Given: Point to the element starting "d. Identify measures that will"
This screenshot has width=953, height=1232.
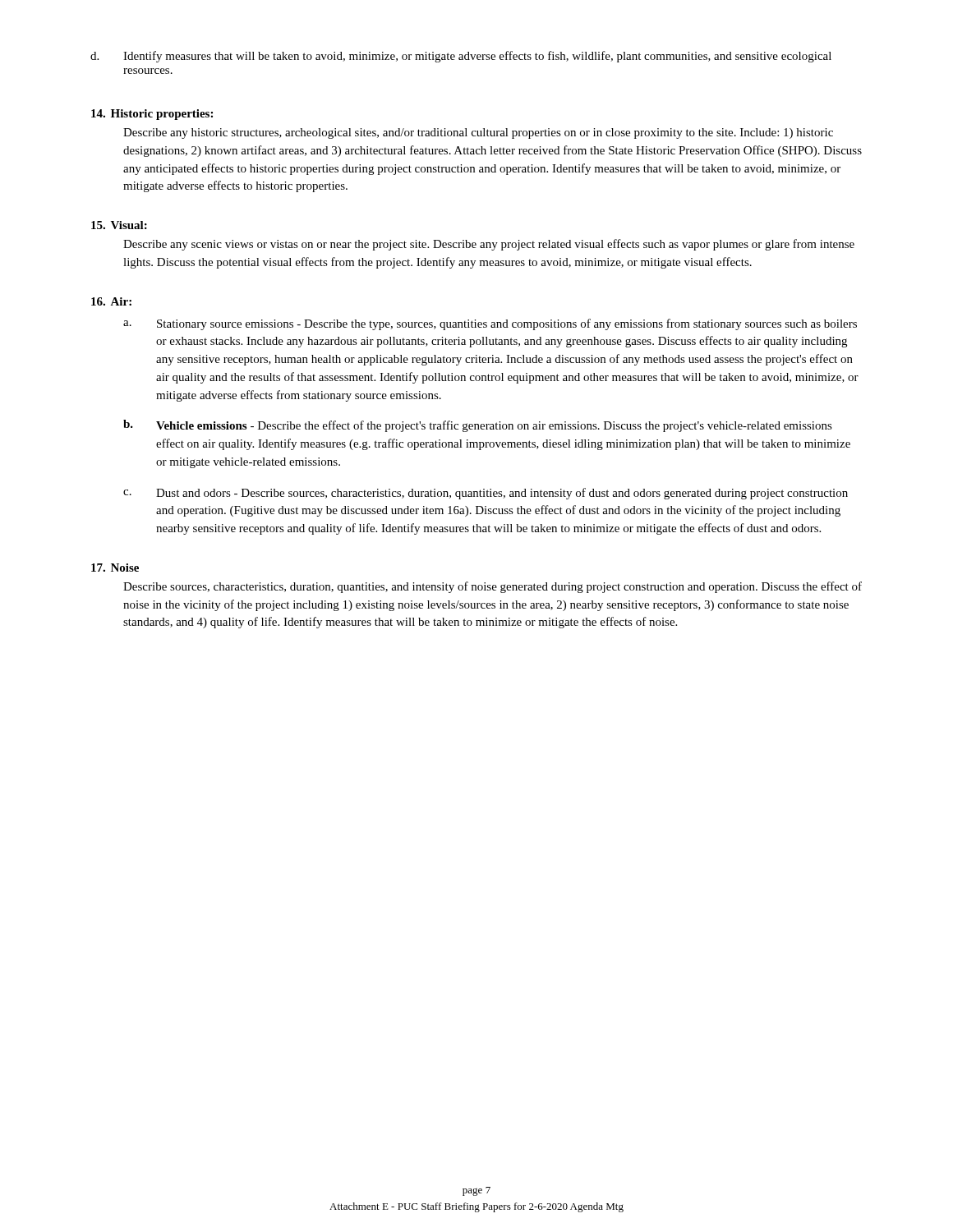Looking at the screenshot, I should [476, 63].
